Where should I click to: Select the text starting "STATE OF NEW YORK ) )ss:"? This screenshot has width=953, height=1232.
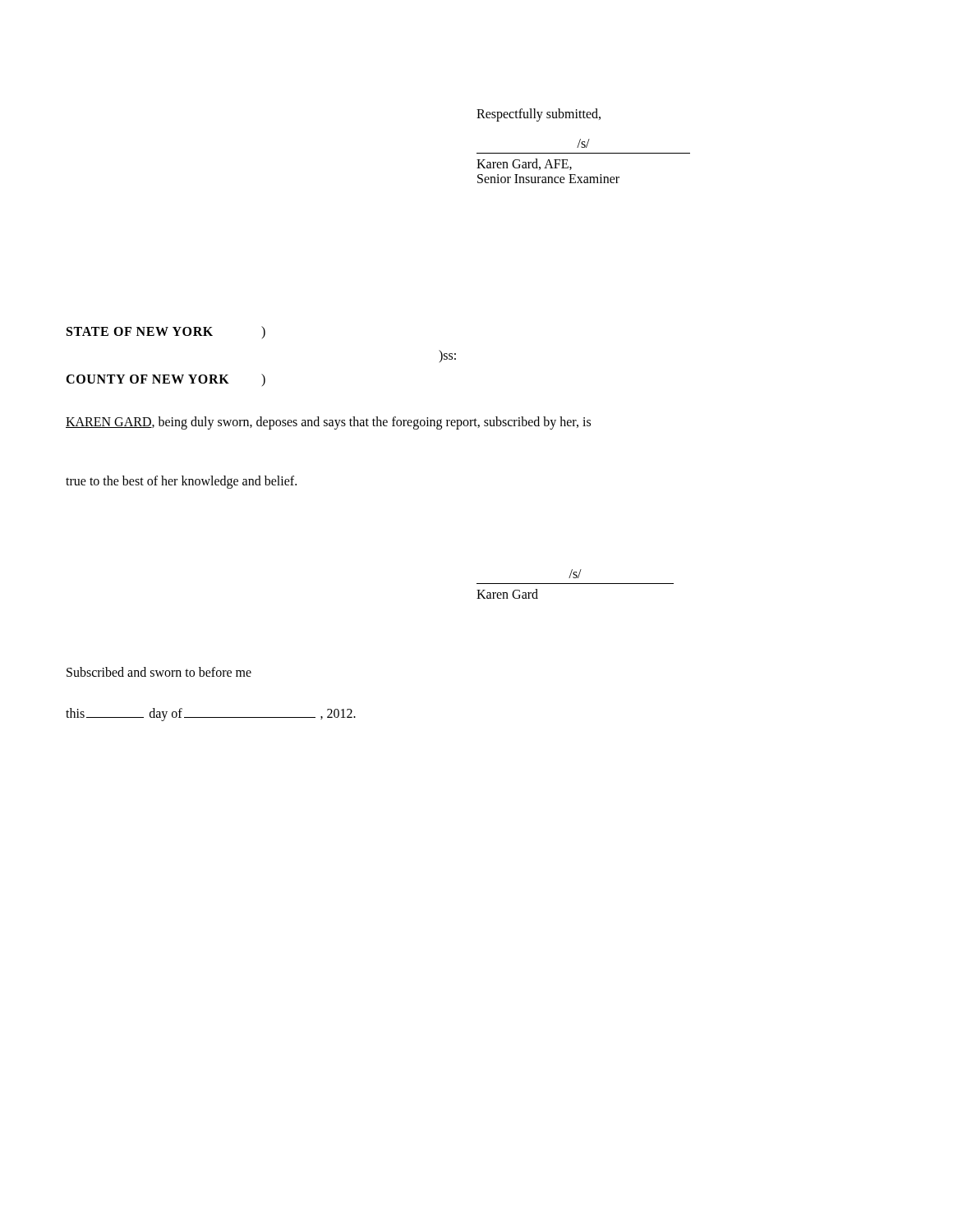pos(166,332)
